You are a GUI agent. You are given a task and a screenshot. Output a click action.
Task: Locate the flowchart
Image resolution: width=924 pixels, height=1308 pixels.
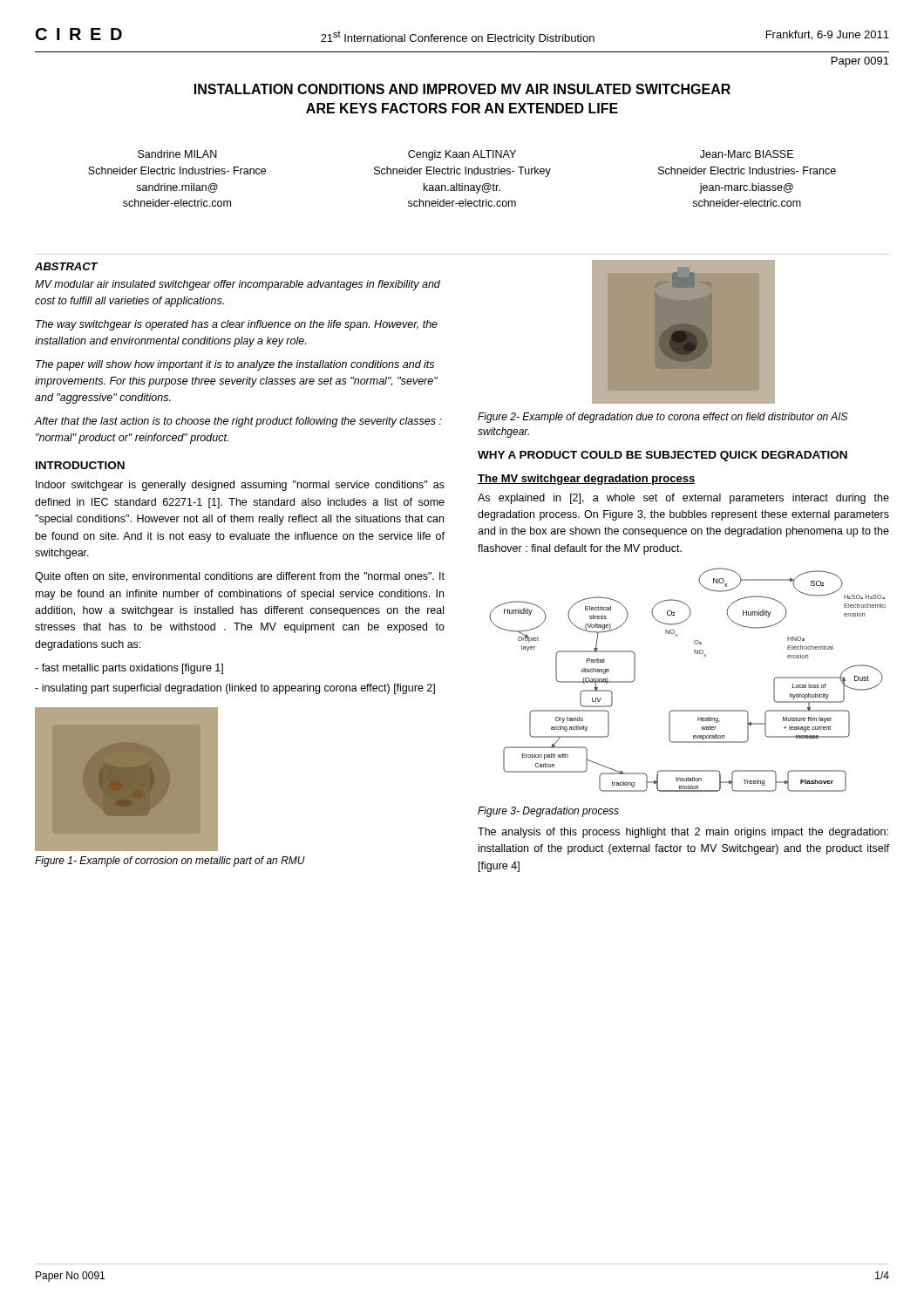coord(683,683)
